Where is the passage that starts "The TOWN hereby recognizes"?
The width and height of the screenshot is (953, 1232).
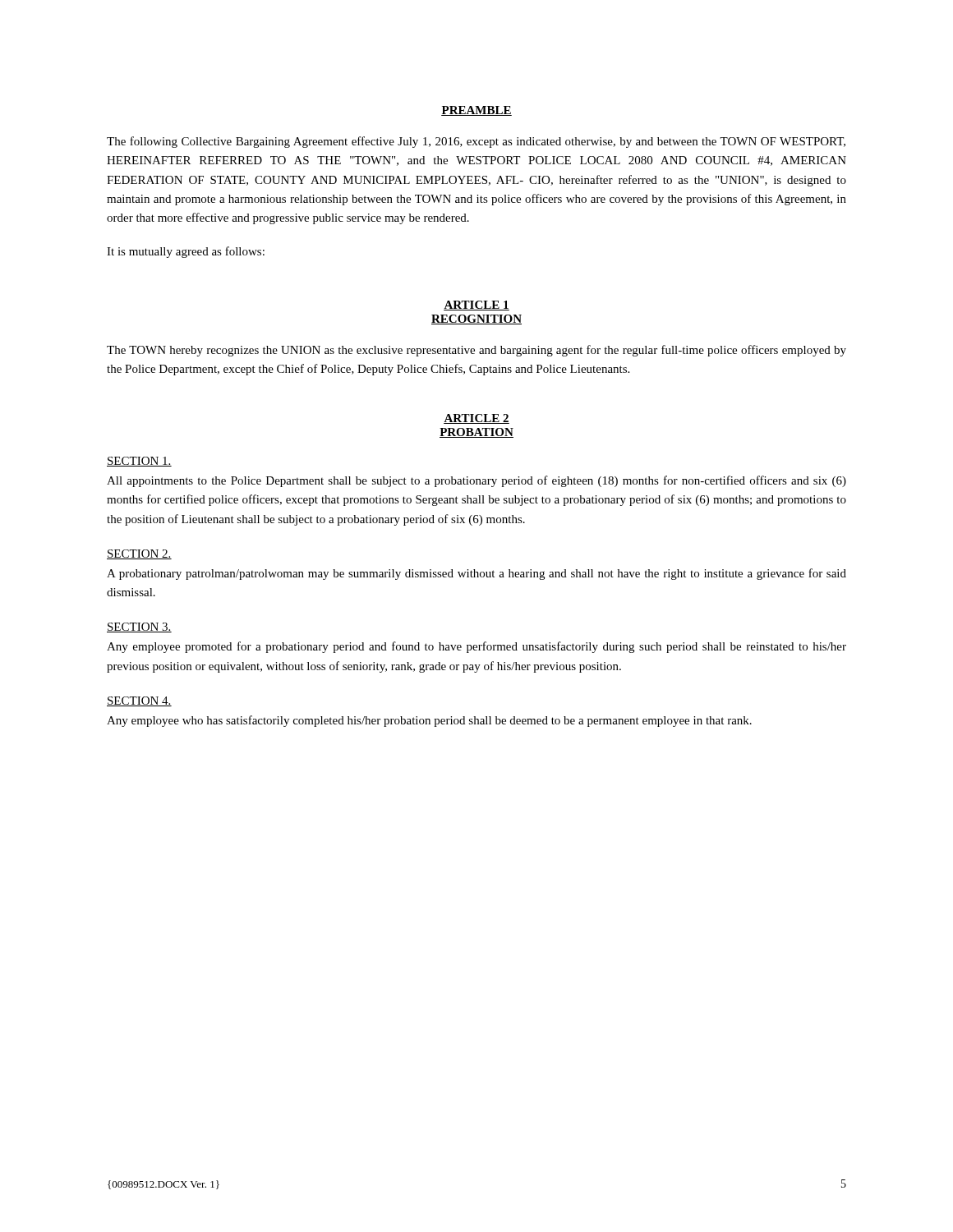pyautogui.click(x=476, y=359)
